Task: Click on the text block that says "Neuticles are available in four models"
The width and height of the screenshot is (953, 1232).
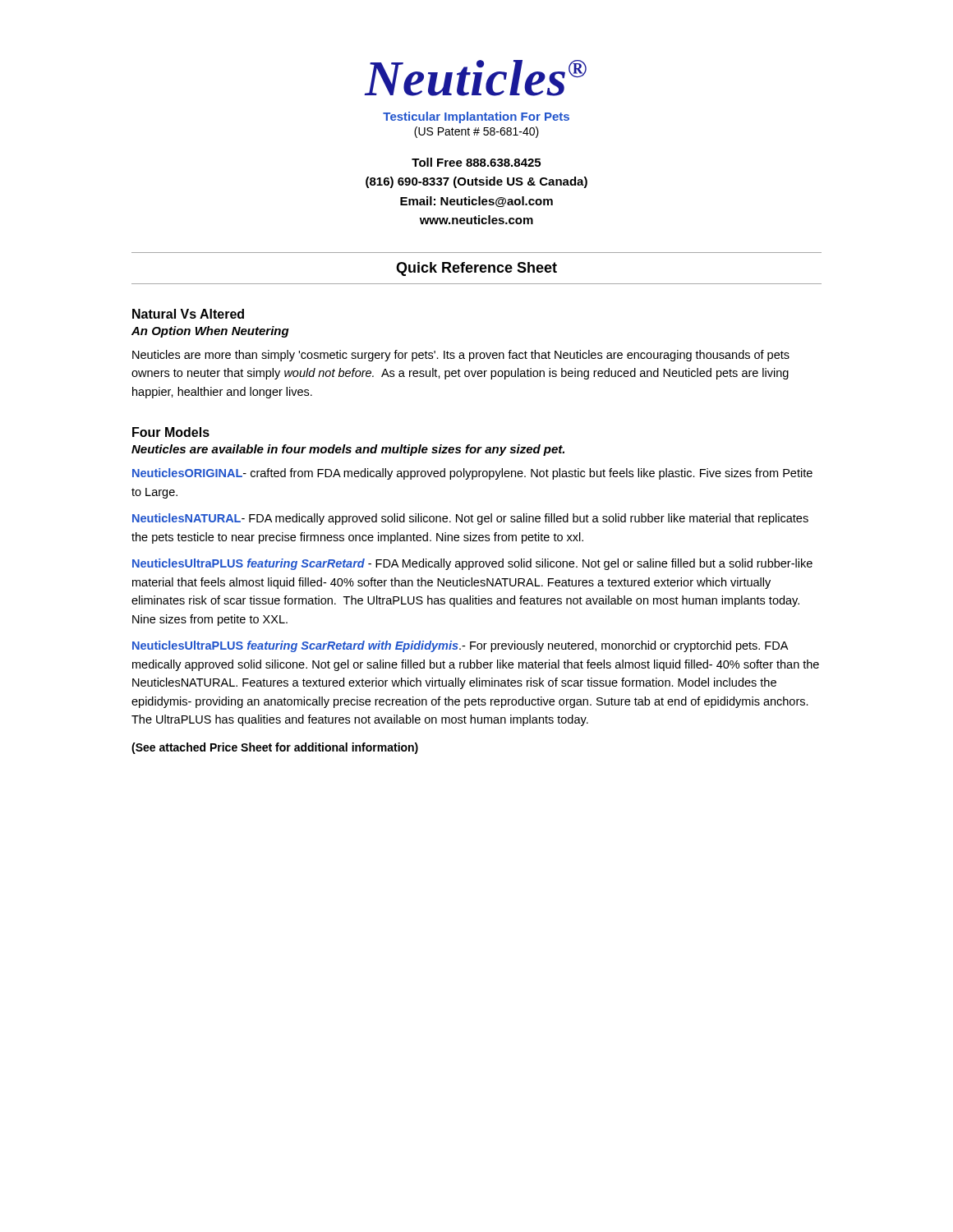Action: point(349,449)
